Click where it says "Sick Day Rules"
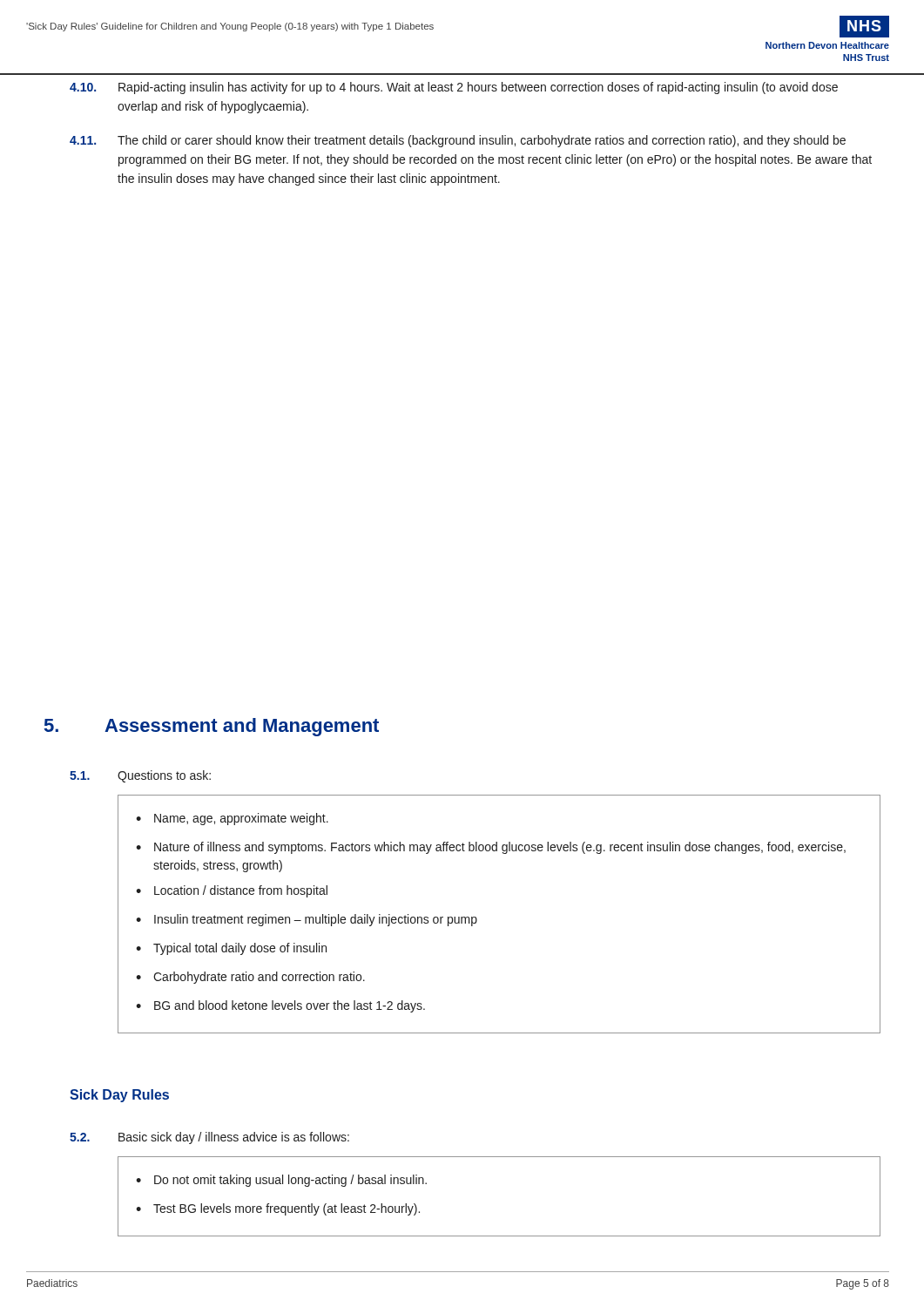 pos(120,1095)
